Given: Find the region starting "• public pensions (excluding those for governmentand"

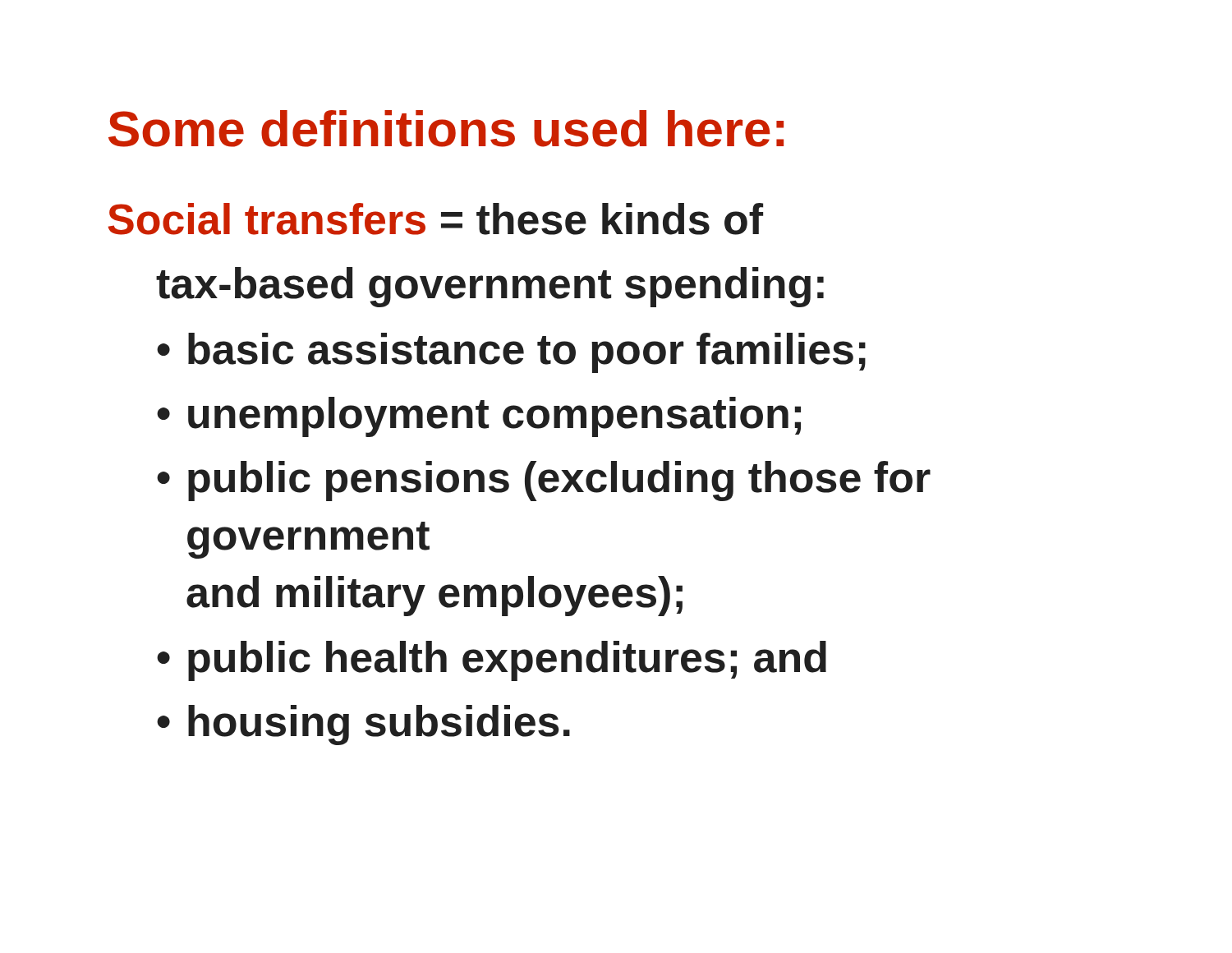Looking at the screenshot, I should tap(544, 481).
